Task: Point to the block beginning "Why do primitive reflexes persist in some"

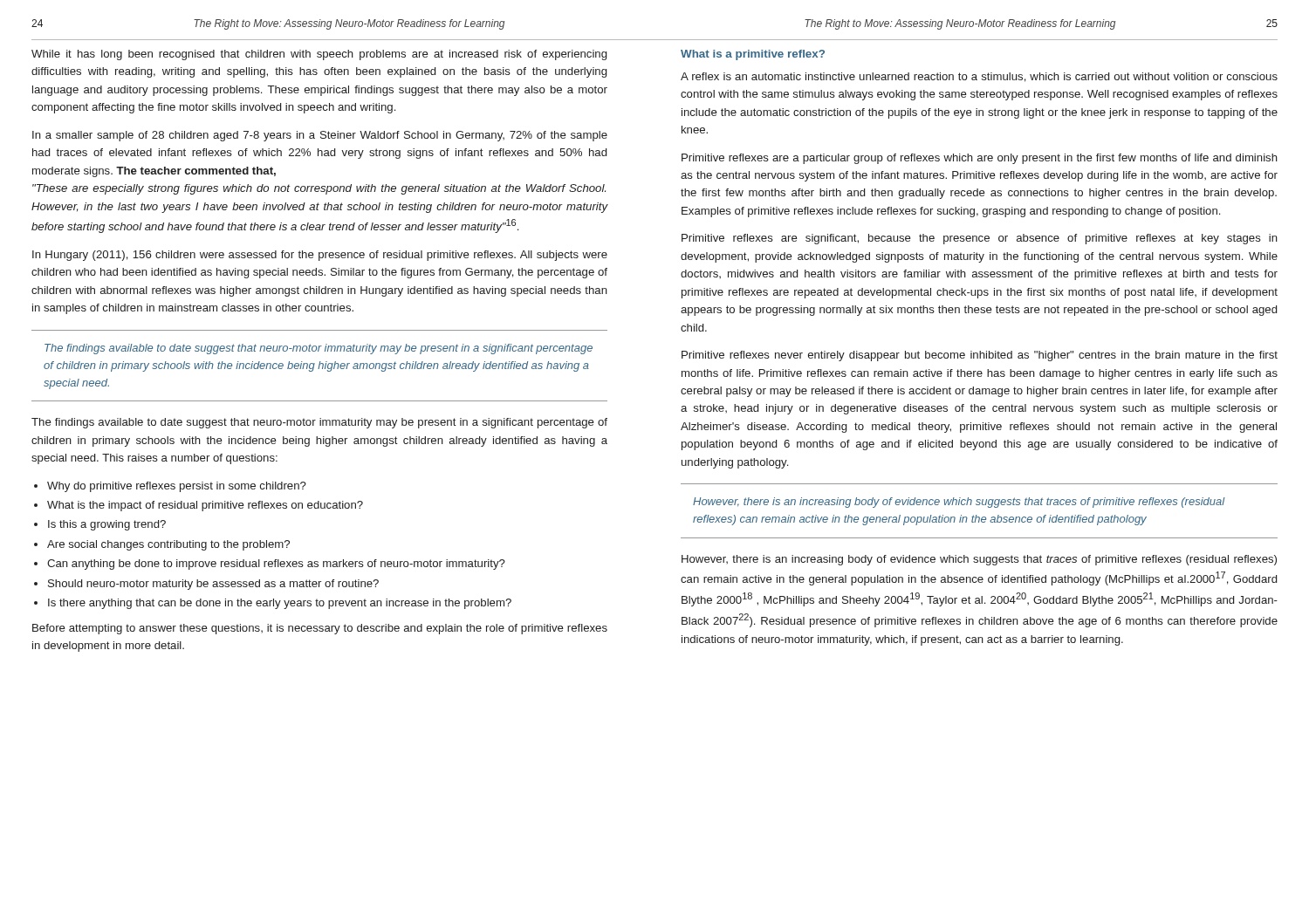Action: [177, 485]
